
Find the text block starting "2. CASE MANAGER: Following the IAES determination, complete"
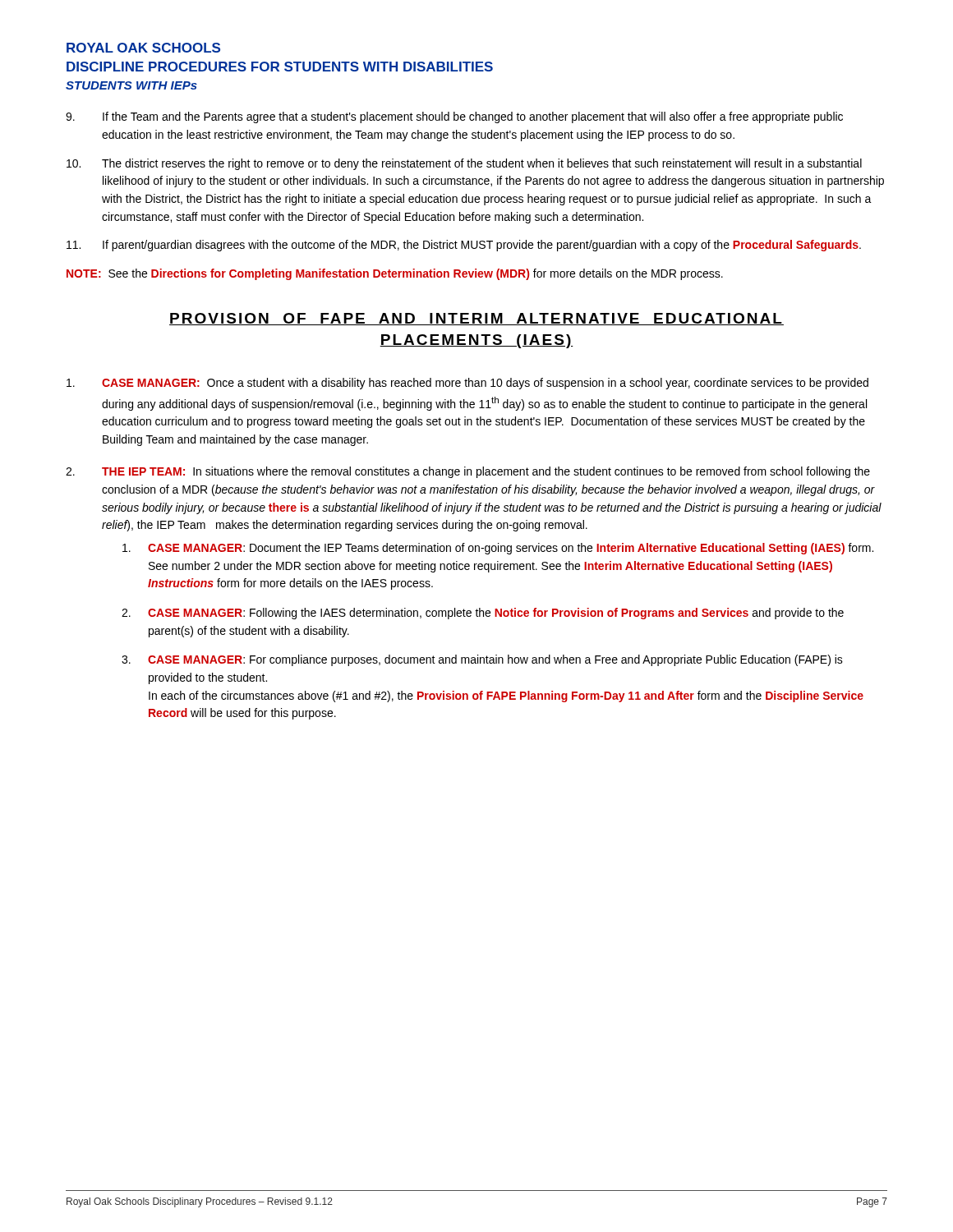504,622
